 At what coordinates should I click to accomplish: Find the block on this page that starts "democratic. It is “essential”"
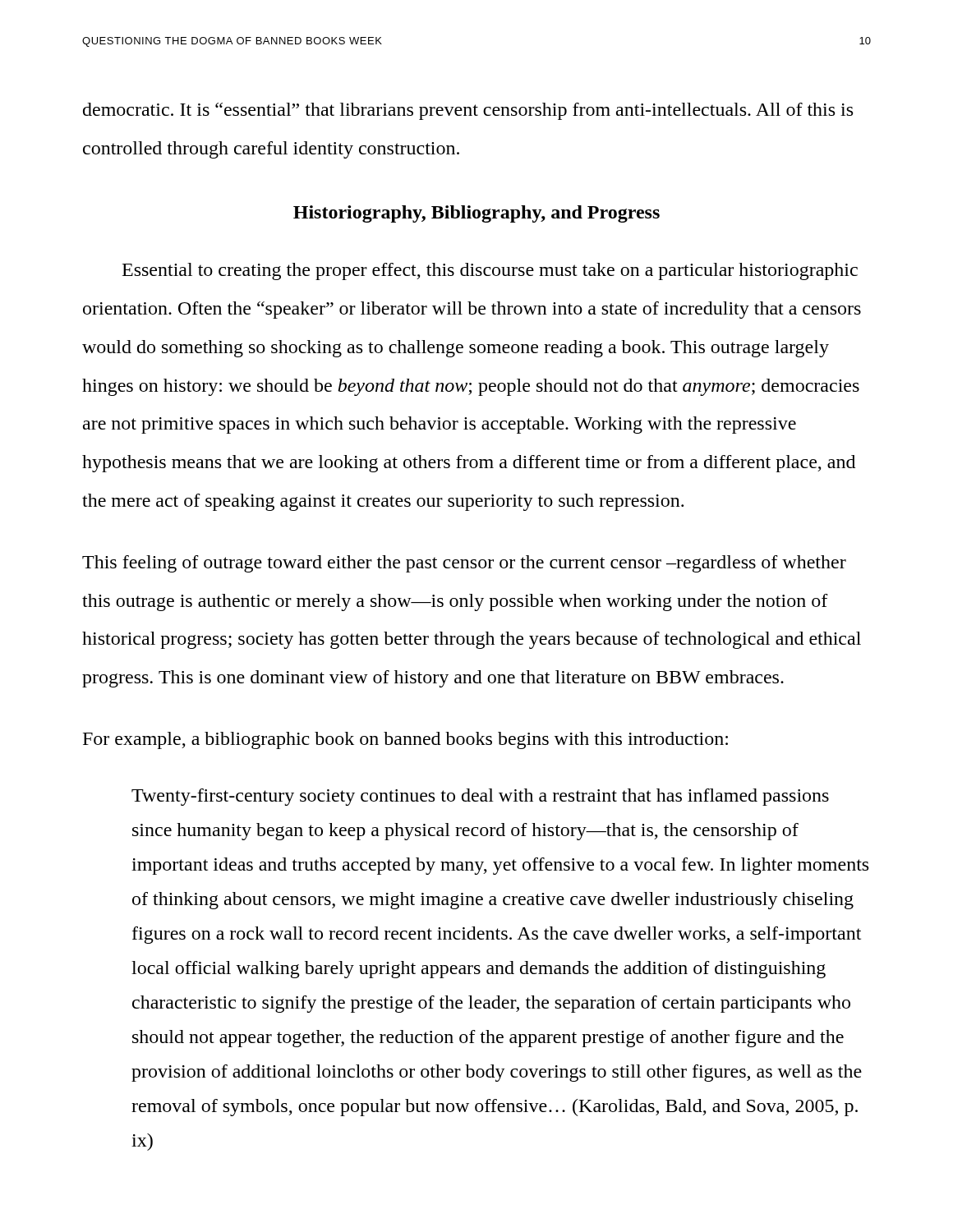click(468, 111)
